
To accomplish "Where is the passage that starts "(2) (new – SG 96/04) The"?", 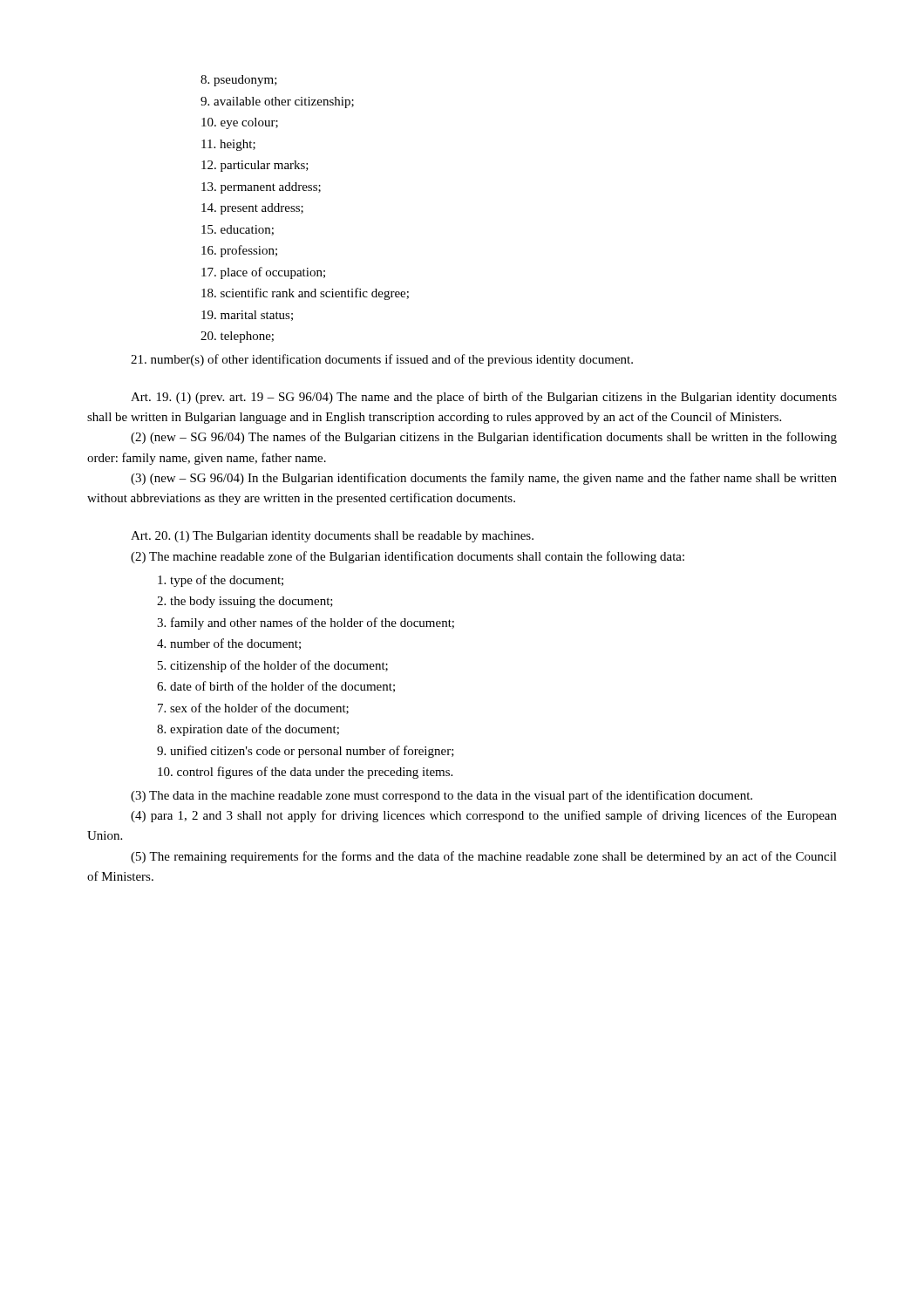I will (462, 447).
